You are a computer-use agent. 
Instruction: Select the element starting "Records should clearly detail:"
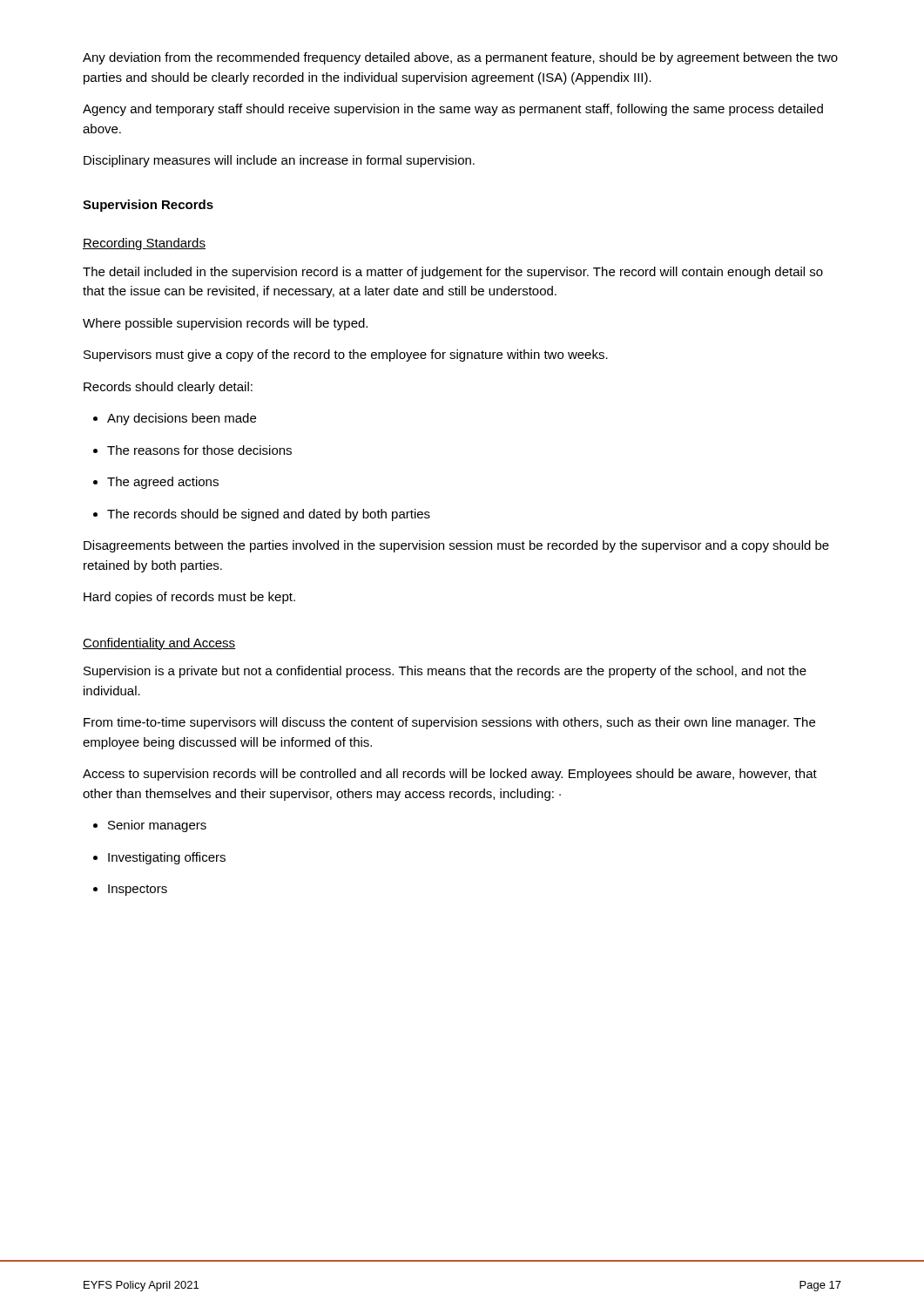168,388
